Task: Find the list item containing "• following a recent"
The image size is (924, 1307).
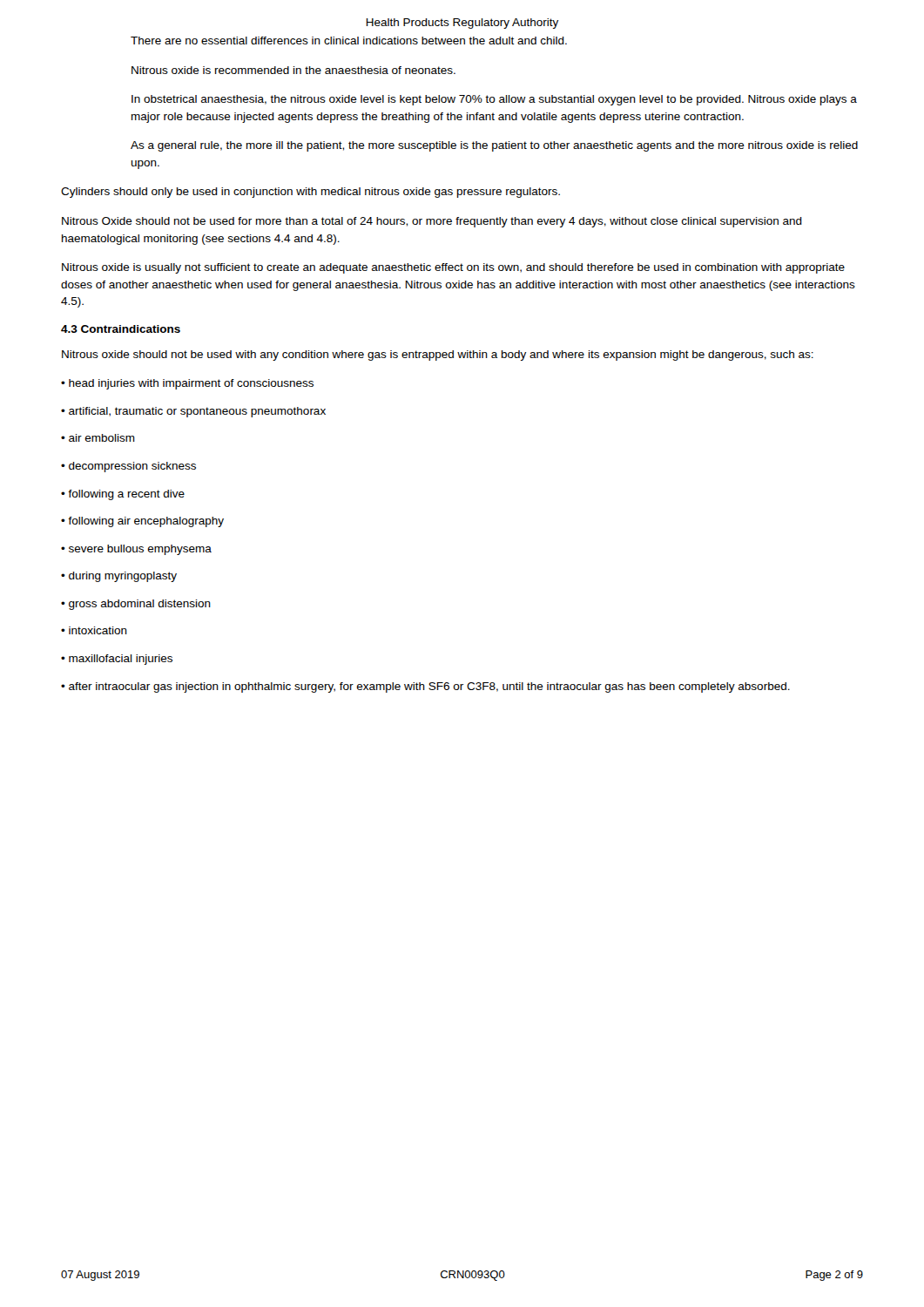Action: pyautogui.click(x=123, y=493)
